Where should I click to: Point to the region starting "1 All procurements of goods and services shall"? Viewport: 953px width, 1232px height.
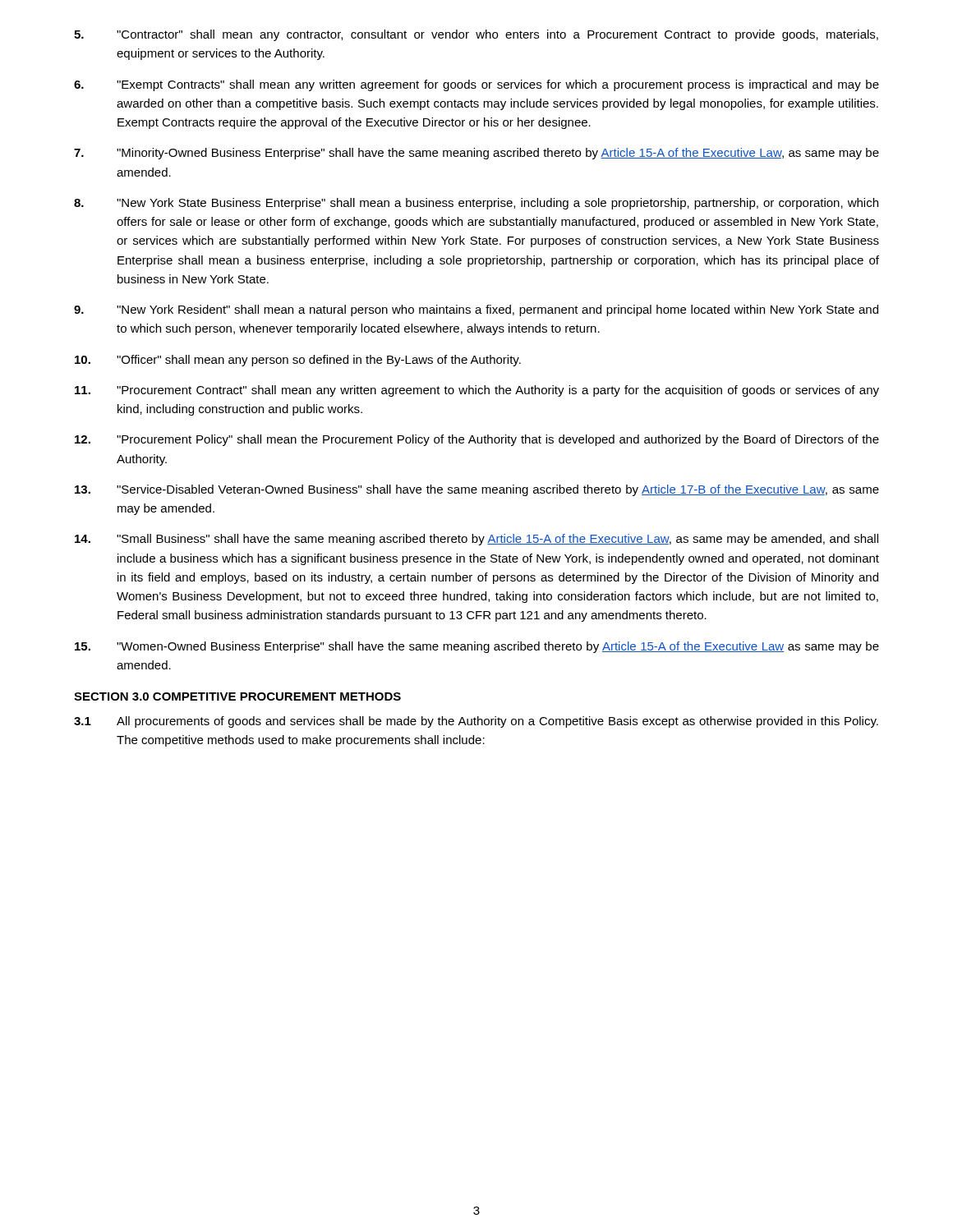[476, 730]
